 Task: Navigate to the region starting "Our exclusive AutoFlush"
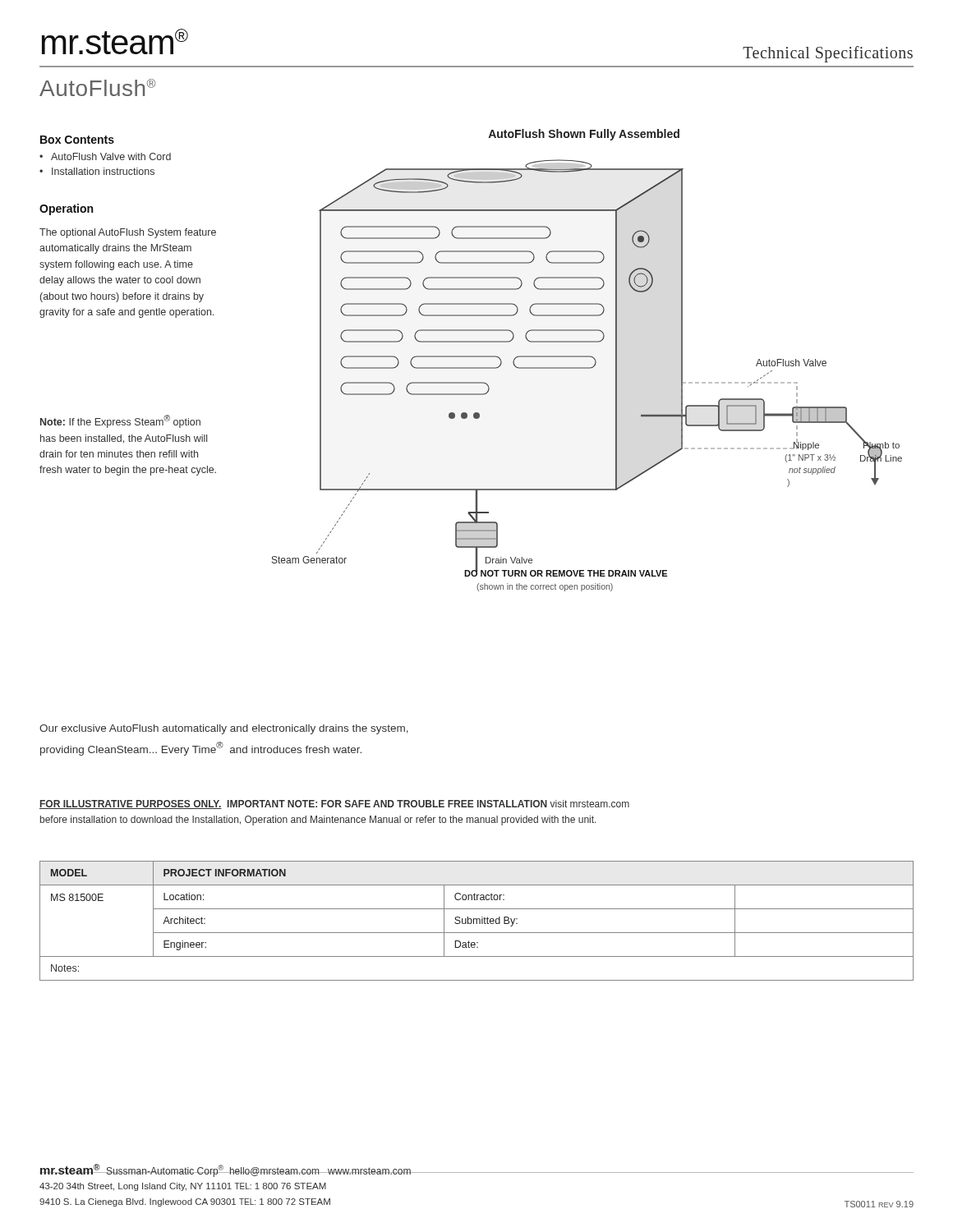pyautogui.click(x=224, y=729)
